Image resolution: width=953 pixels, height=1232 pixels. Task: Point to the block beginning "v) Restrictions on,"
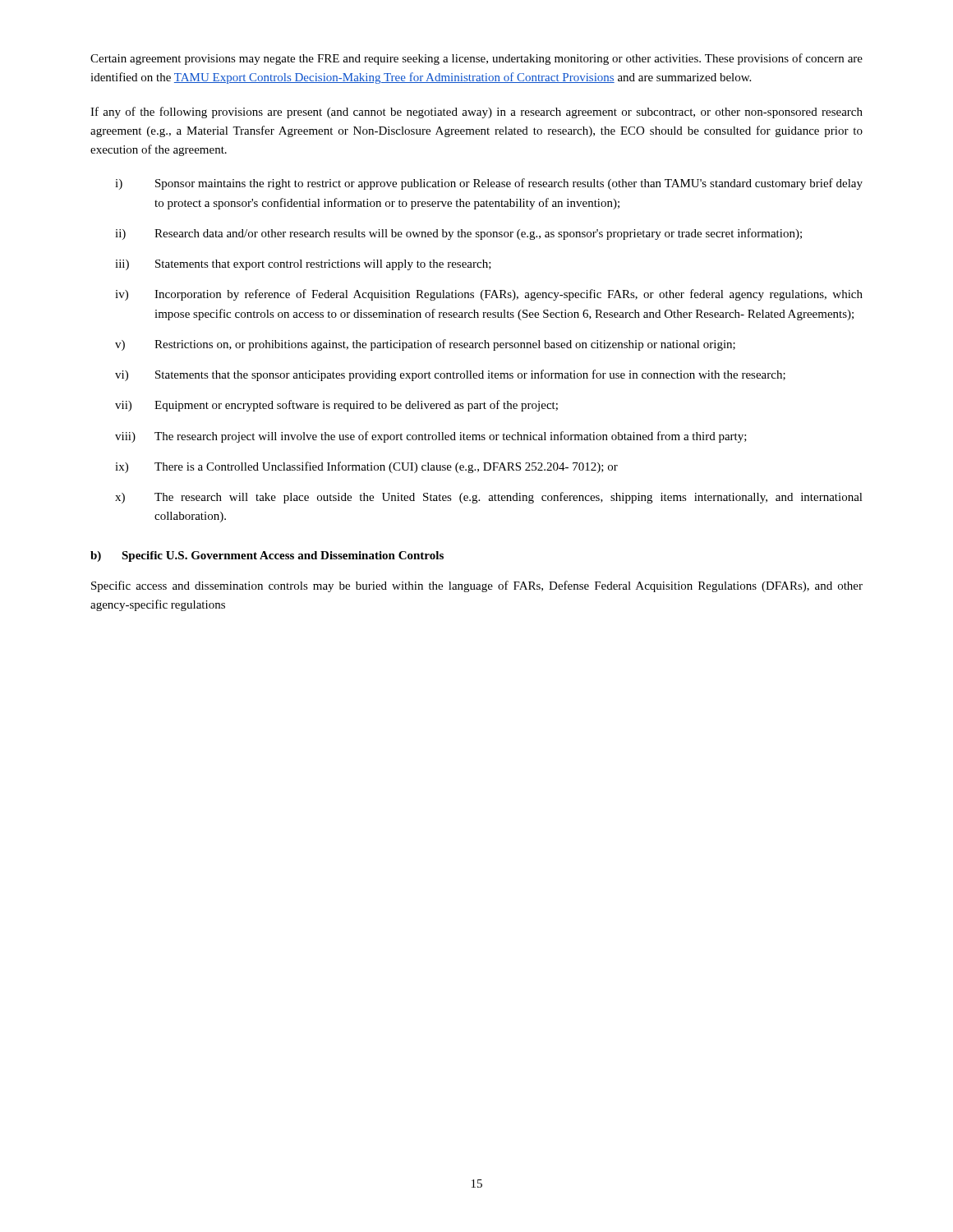[x=489, y=344]
